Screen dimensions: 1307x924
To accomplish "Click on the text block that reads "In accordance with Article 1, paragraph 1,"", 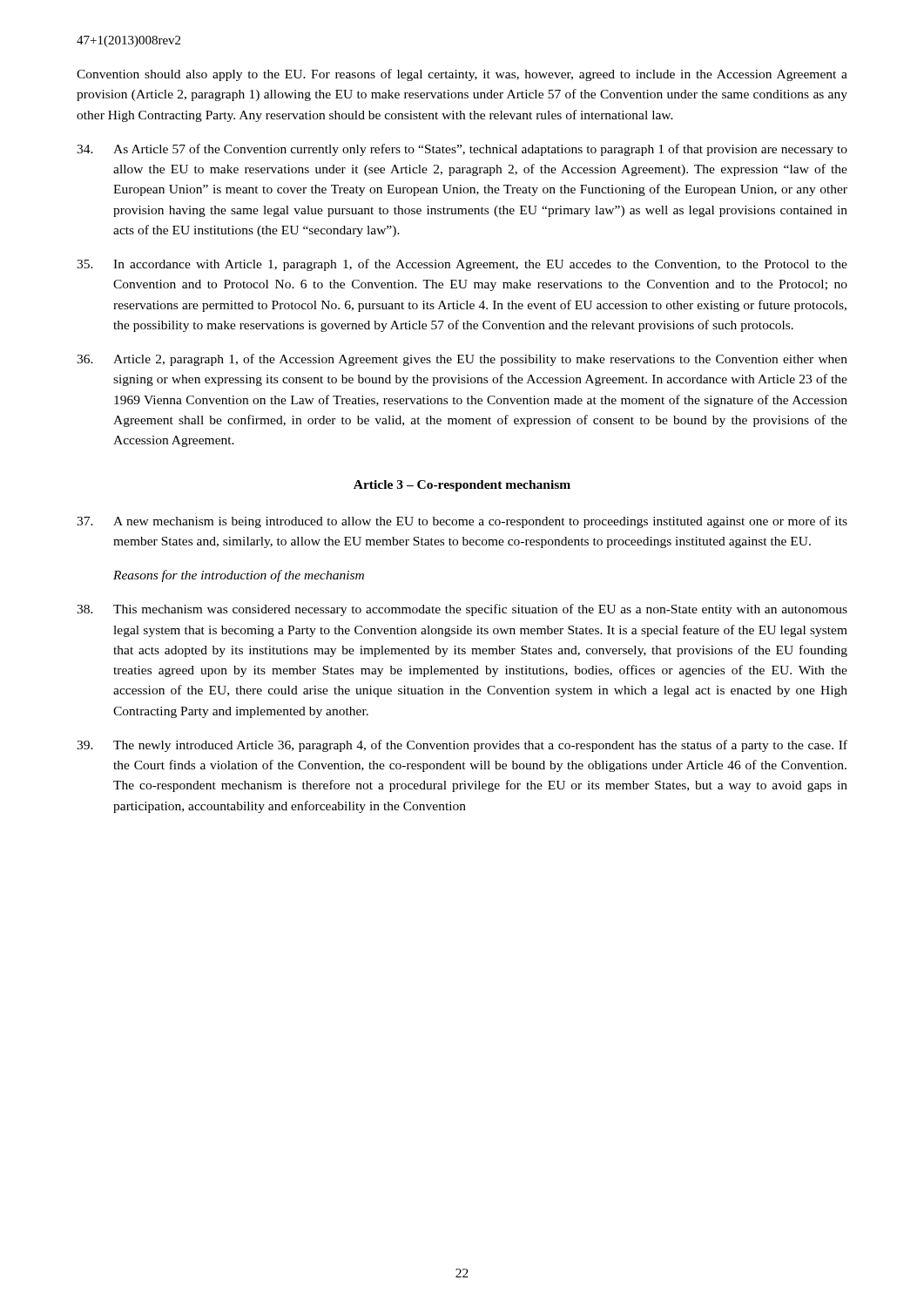I will (462, 294).
